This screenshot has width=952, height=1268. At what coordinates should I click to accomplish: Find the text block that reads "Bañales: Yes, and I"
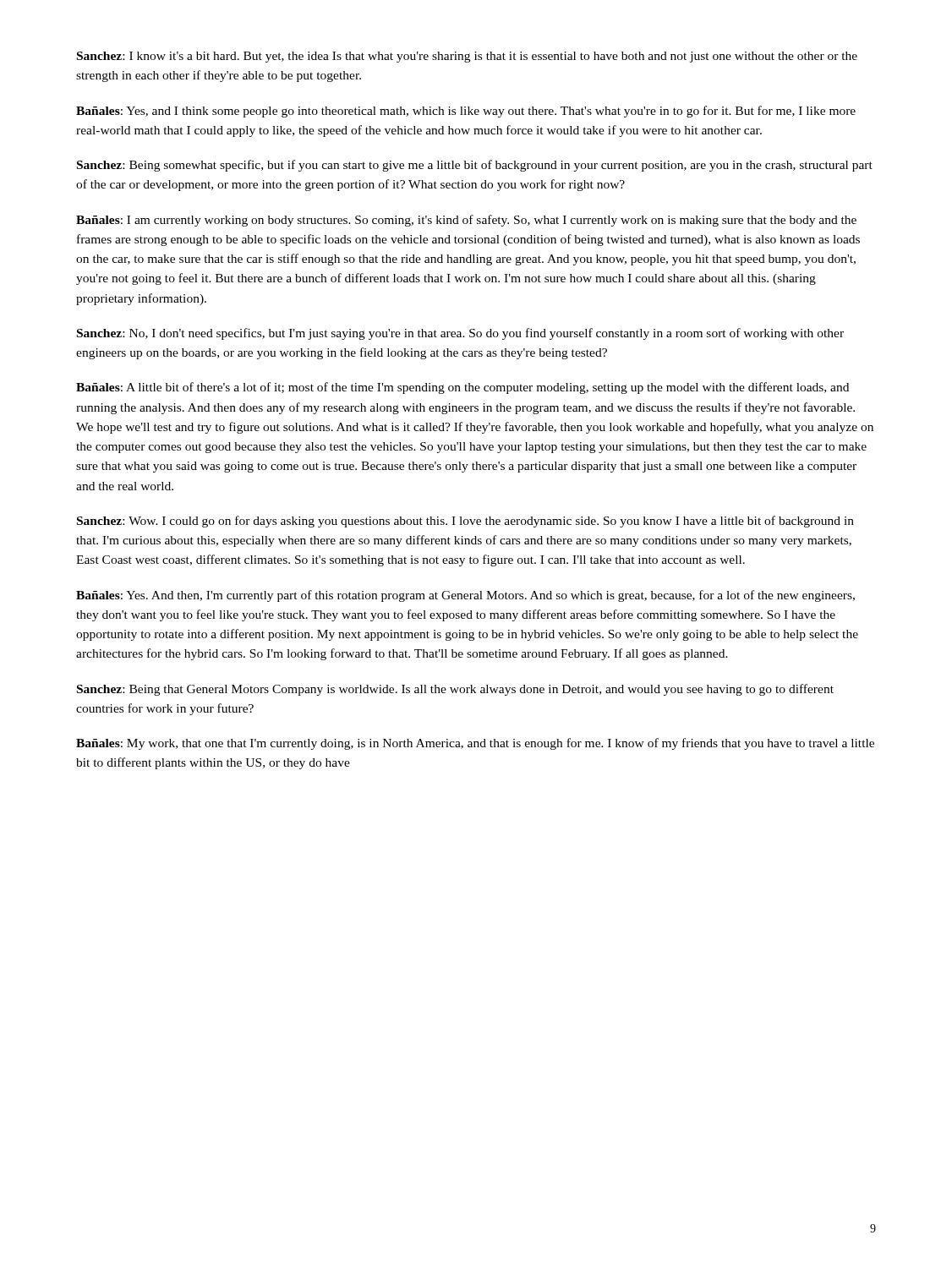coord(466,120)
